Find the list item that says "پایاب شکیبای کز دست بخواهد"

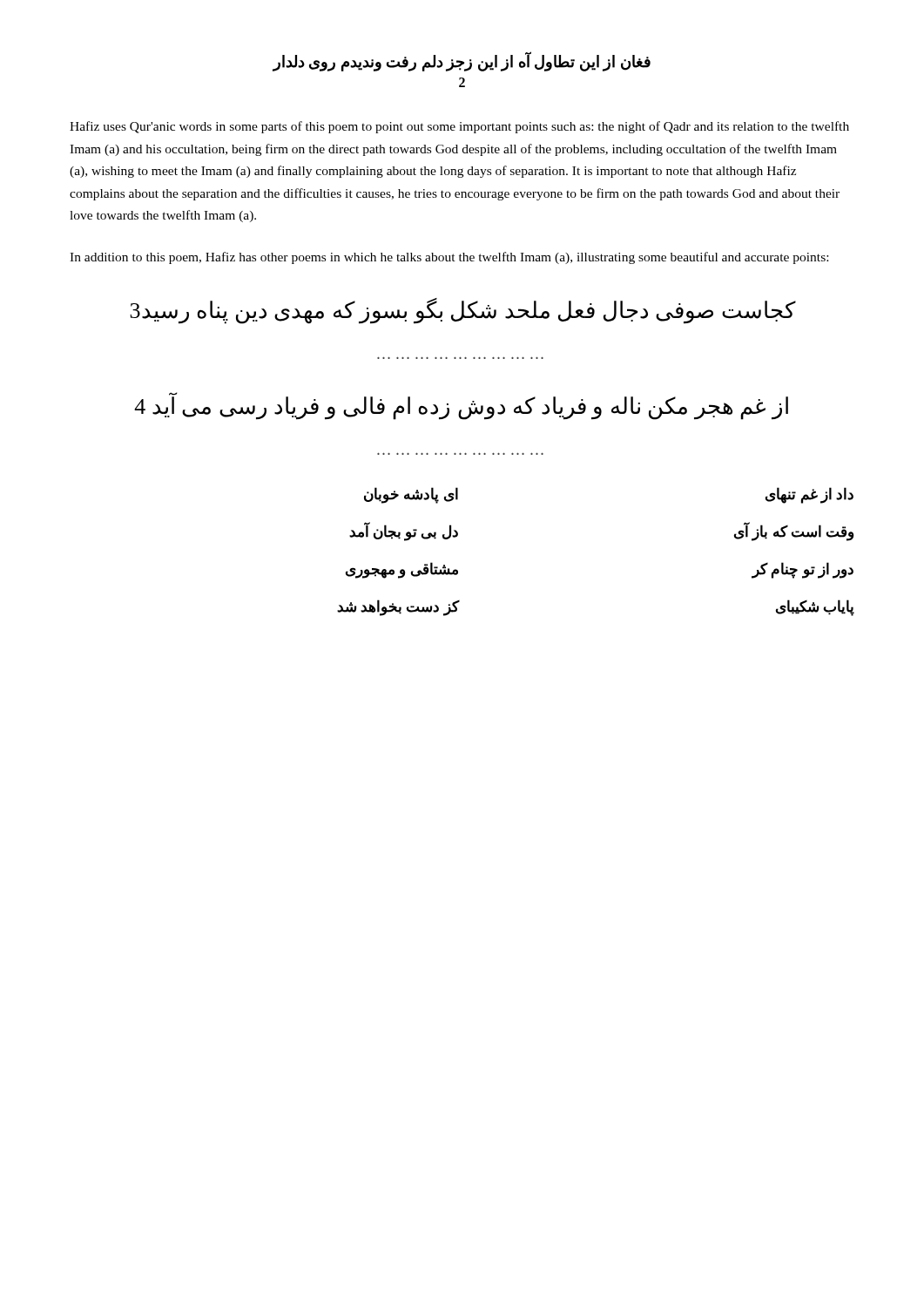803,608
